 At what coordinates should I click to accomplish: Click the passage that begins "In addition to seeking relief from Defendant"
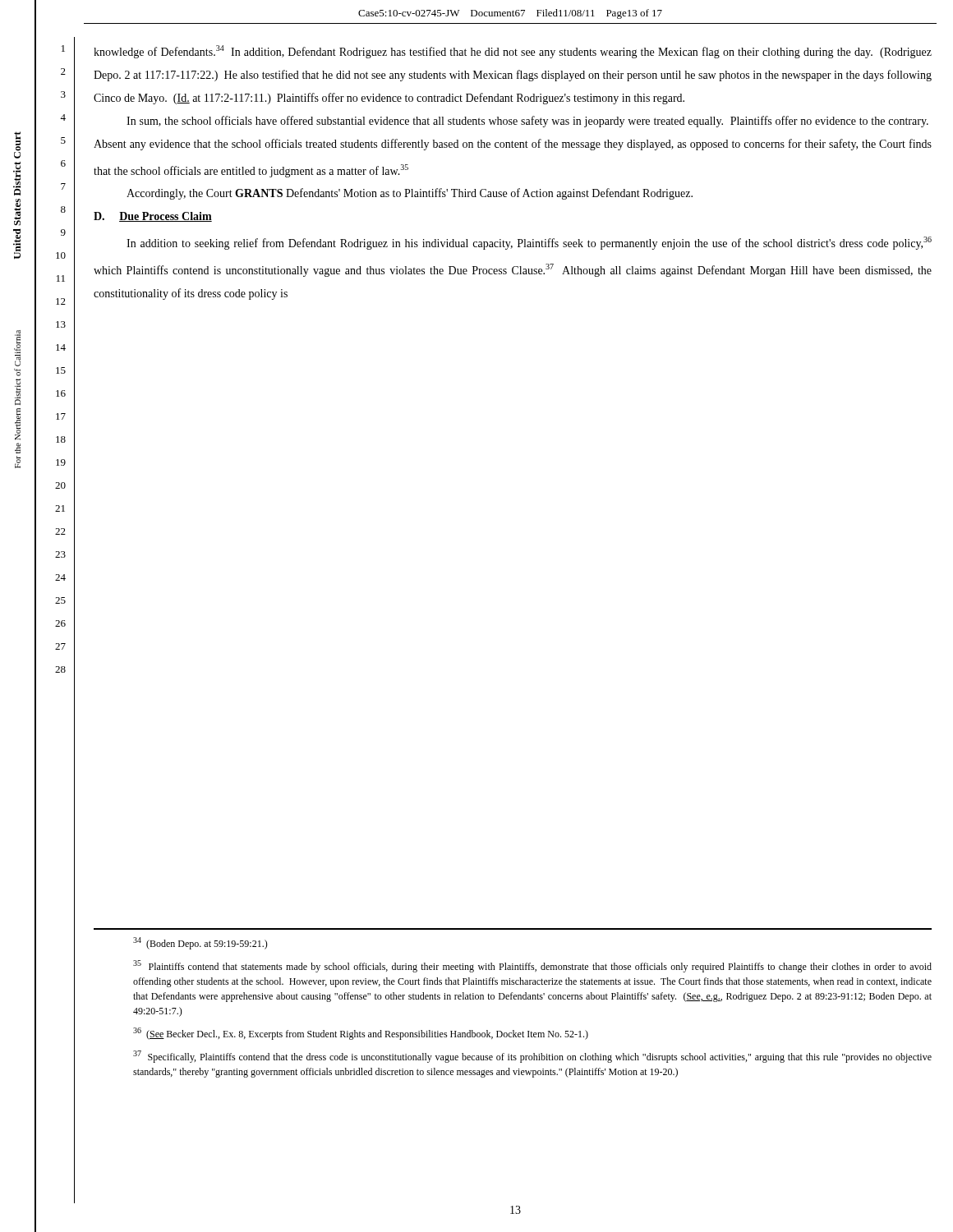click(x=513, y=267)
